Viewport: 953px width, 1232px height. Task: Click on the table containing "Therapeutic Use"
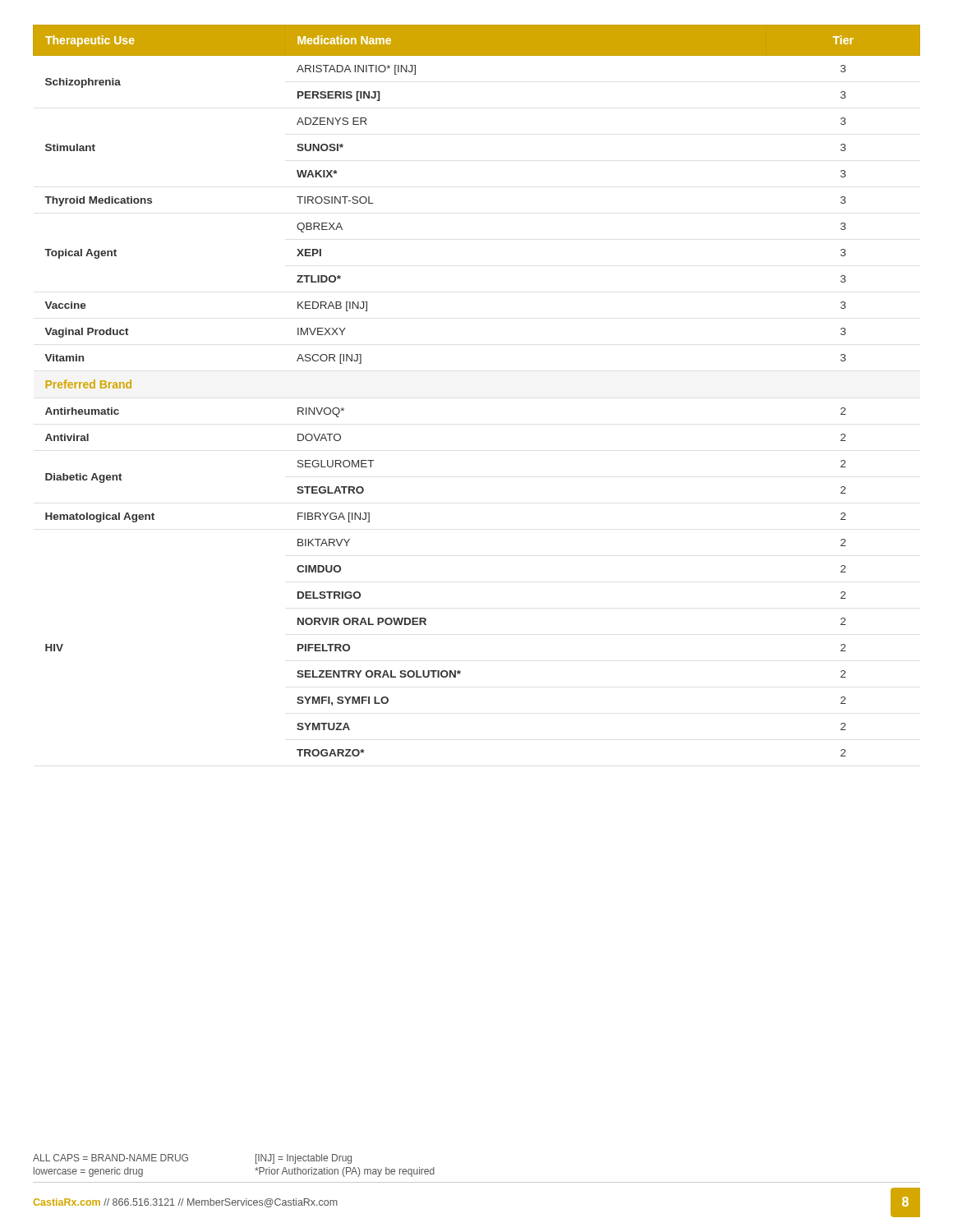476,395
